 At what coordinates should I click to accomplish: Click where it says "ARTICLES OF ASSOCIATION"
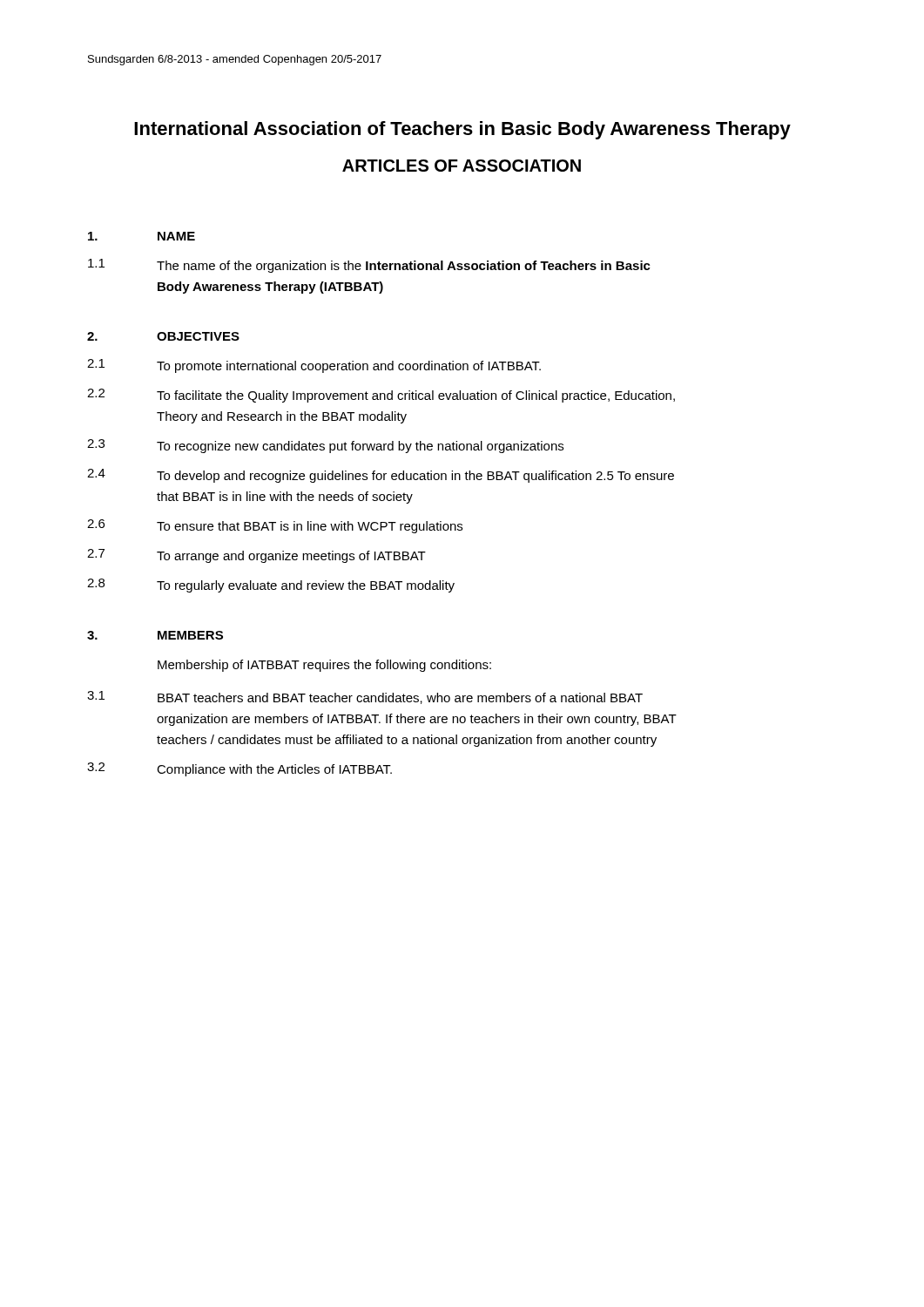[x=462, y=166]
